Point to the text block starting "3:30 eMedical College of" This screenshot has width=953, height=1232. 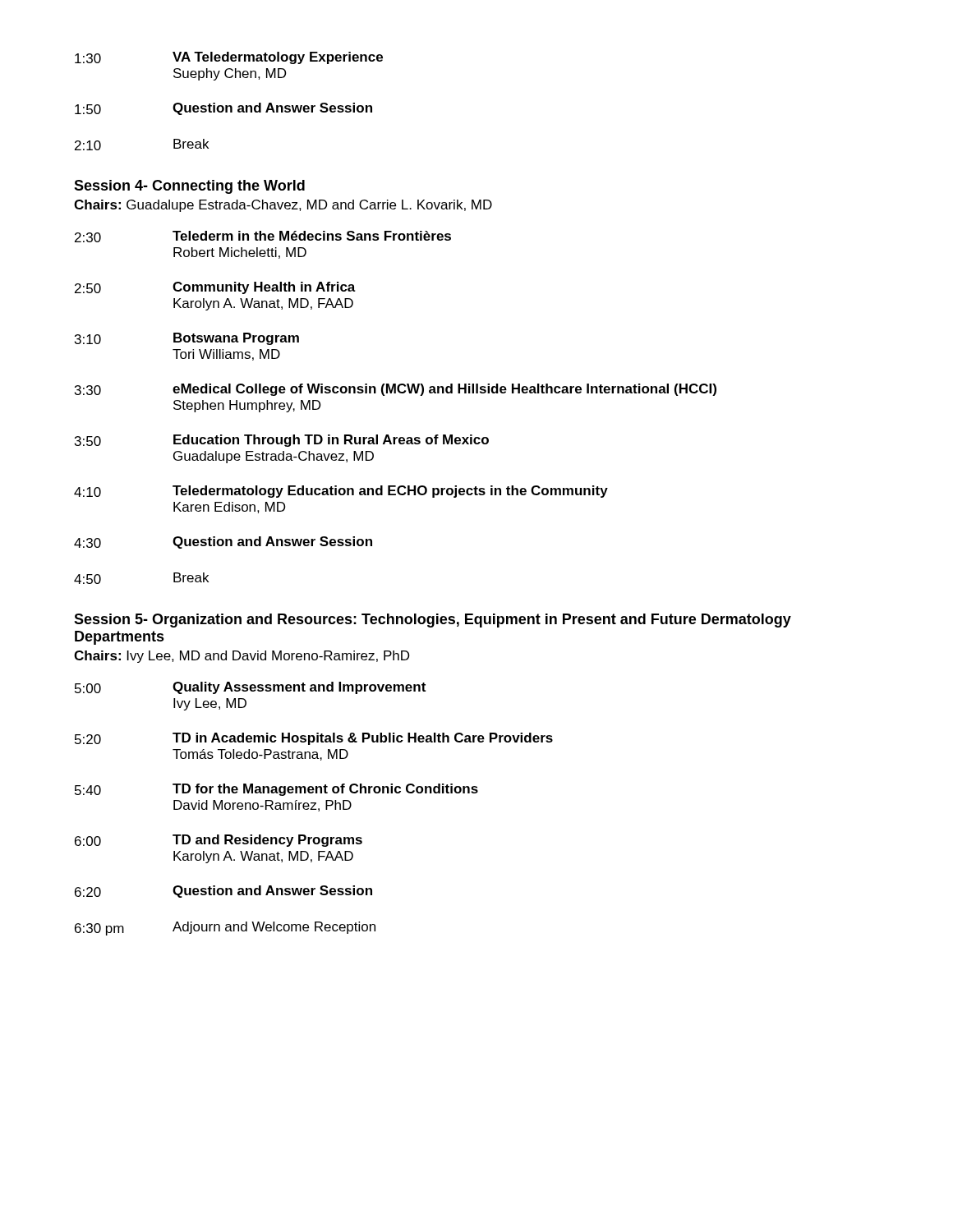(476, 398)
